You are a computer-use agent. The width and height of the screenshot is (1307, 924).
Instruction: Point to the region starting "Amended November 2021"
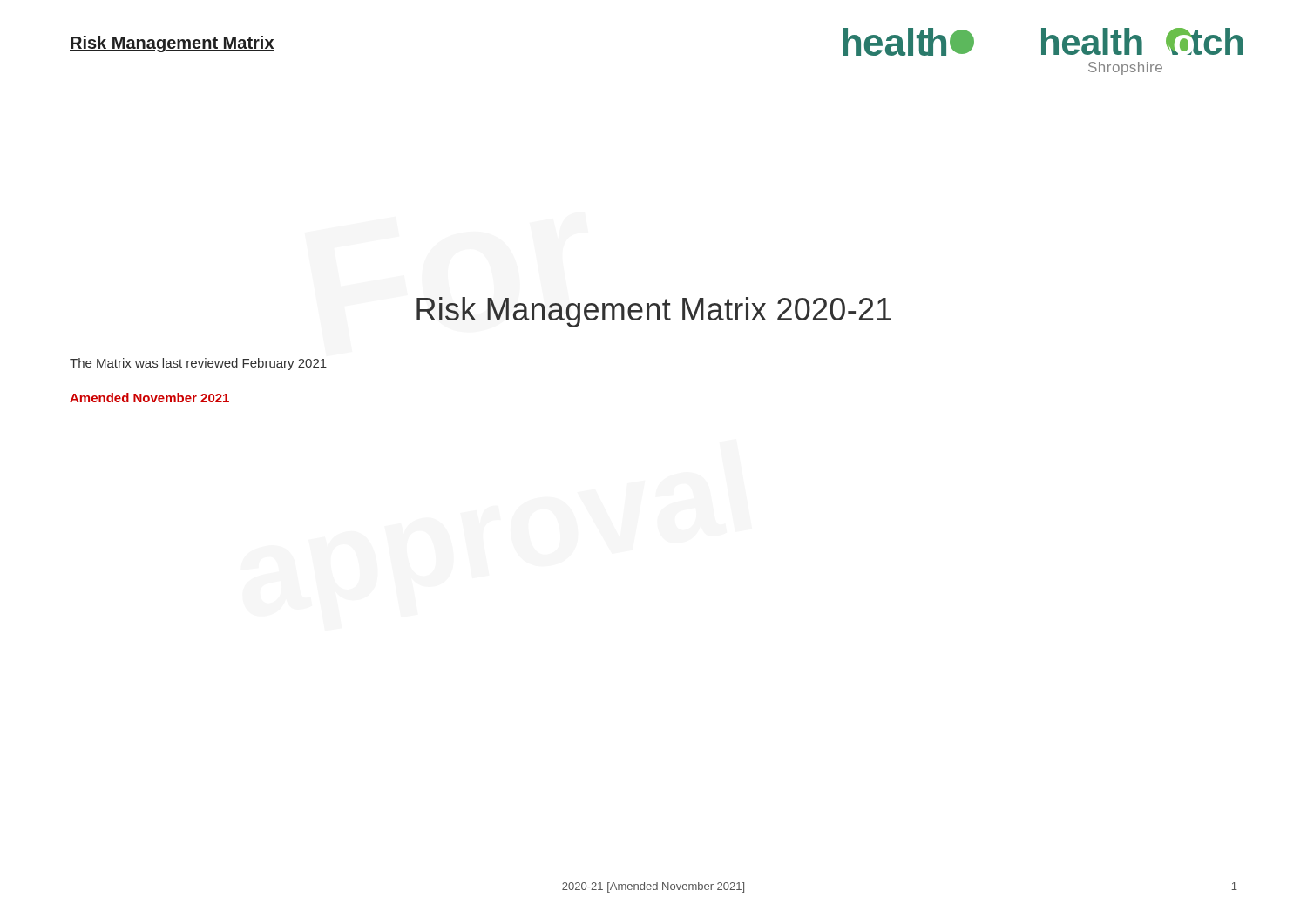tap(150, 398)
